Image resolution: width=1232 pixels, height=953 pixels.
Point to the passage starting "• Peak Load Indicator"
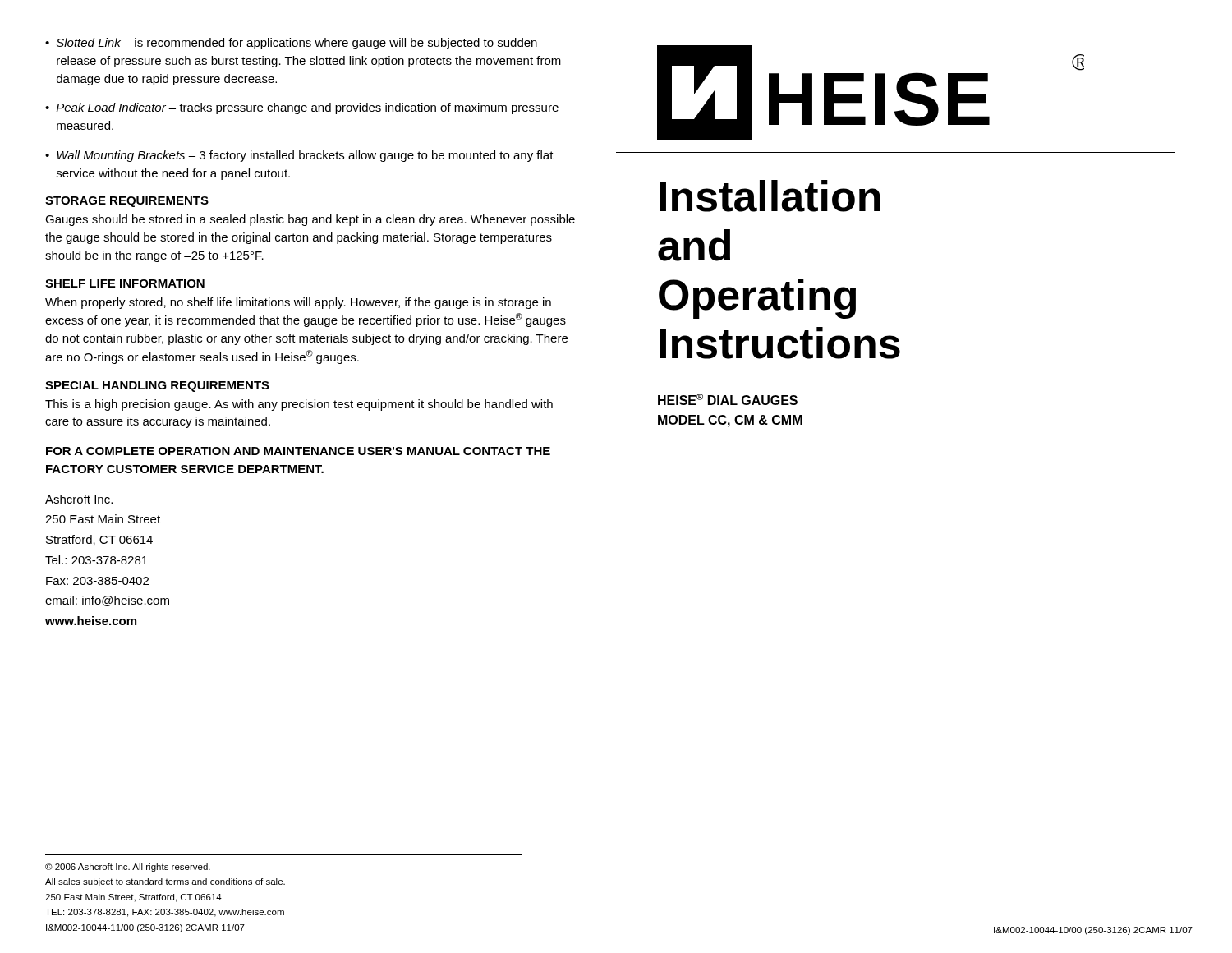click(312, 117)
